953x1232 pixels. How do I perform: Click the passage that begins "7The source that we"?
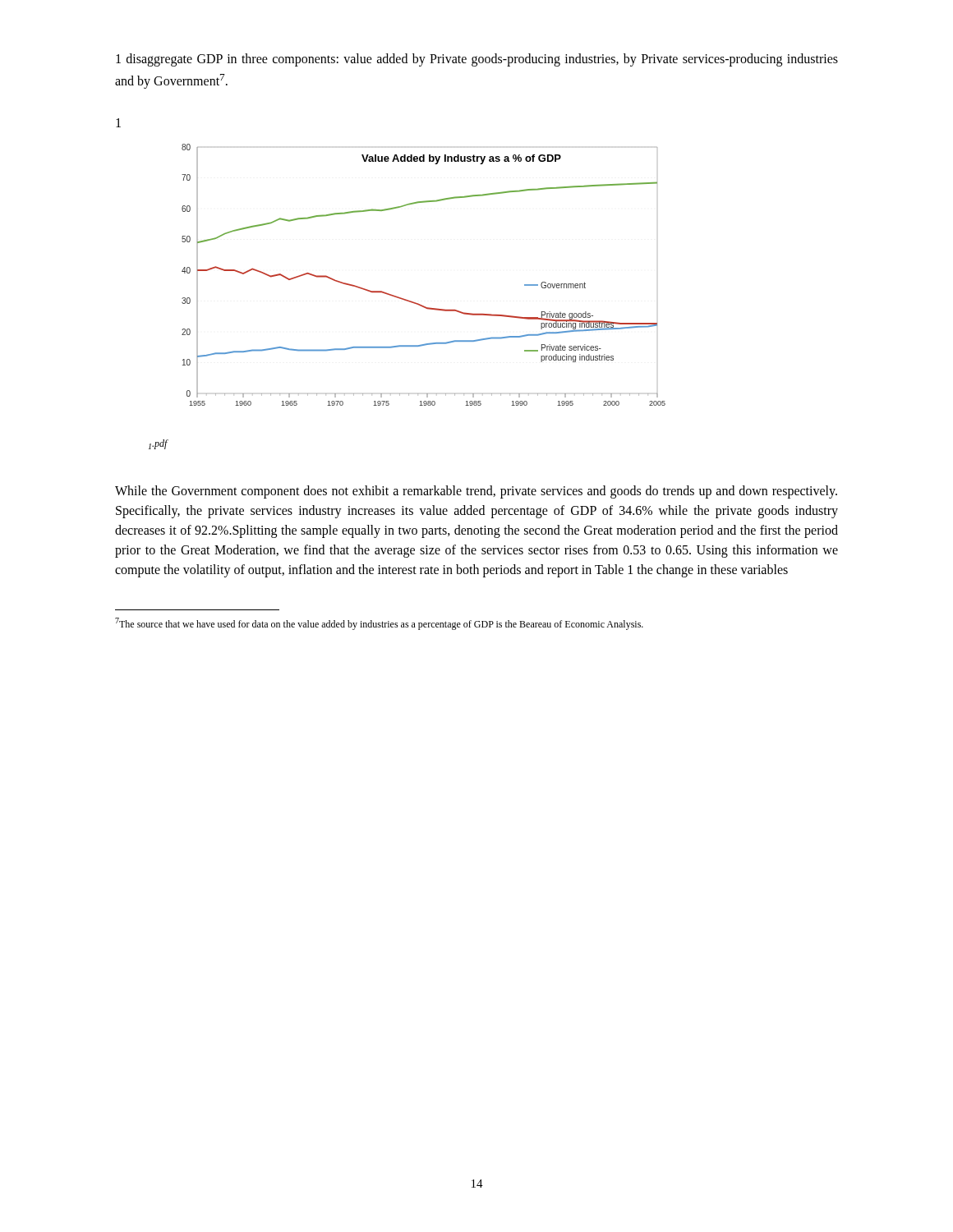pos(379,623)
